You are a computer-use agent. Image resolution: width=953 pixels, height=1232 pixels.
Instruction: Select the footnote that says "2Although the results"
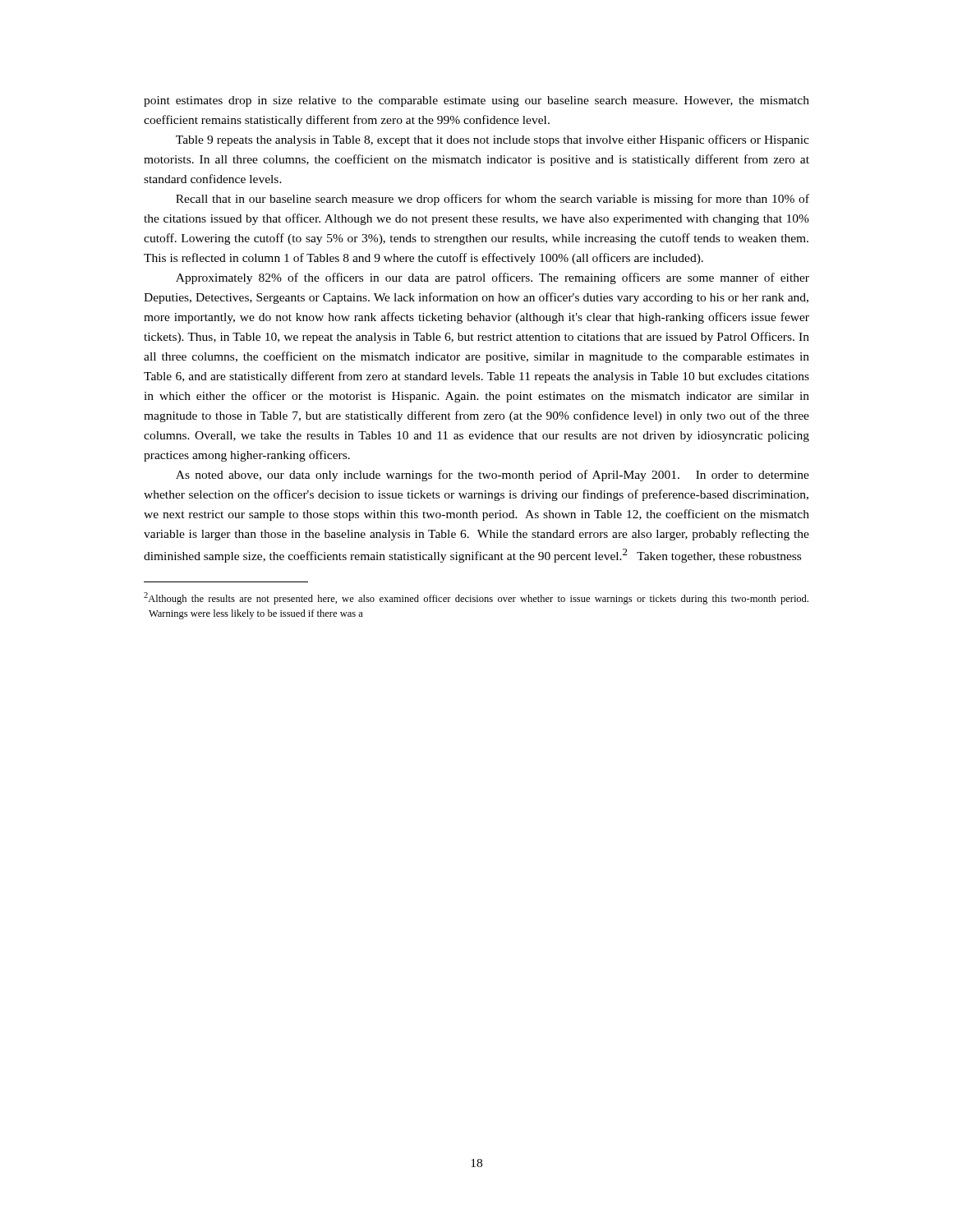click(x=476, y=605)
